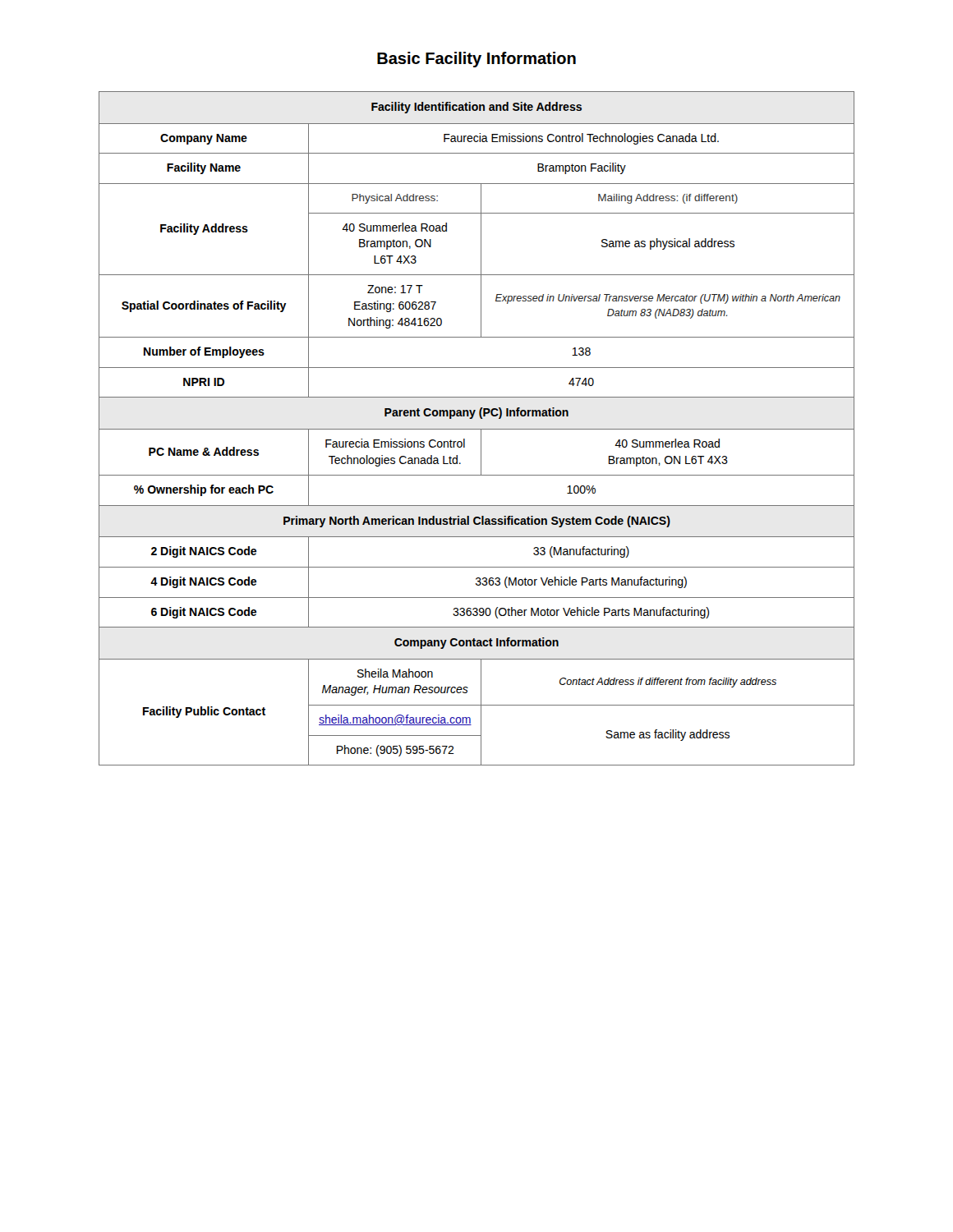The width and height of the screenshot is (953, 1232).
Task: Select a table
Action: [x=476, y=428]
